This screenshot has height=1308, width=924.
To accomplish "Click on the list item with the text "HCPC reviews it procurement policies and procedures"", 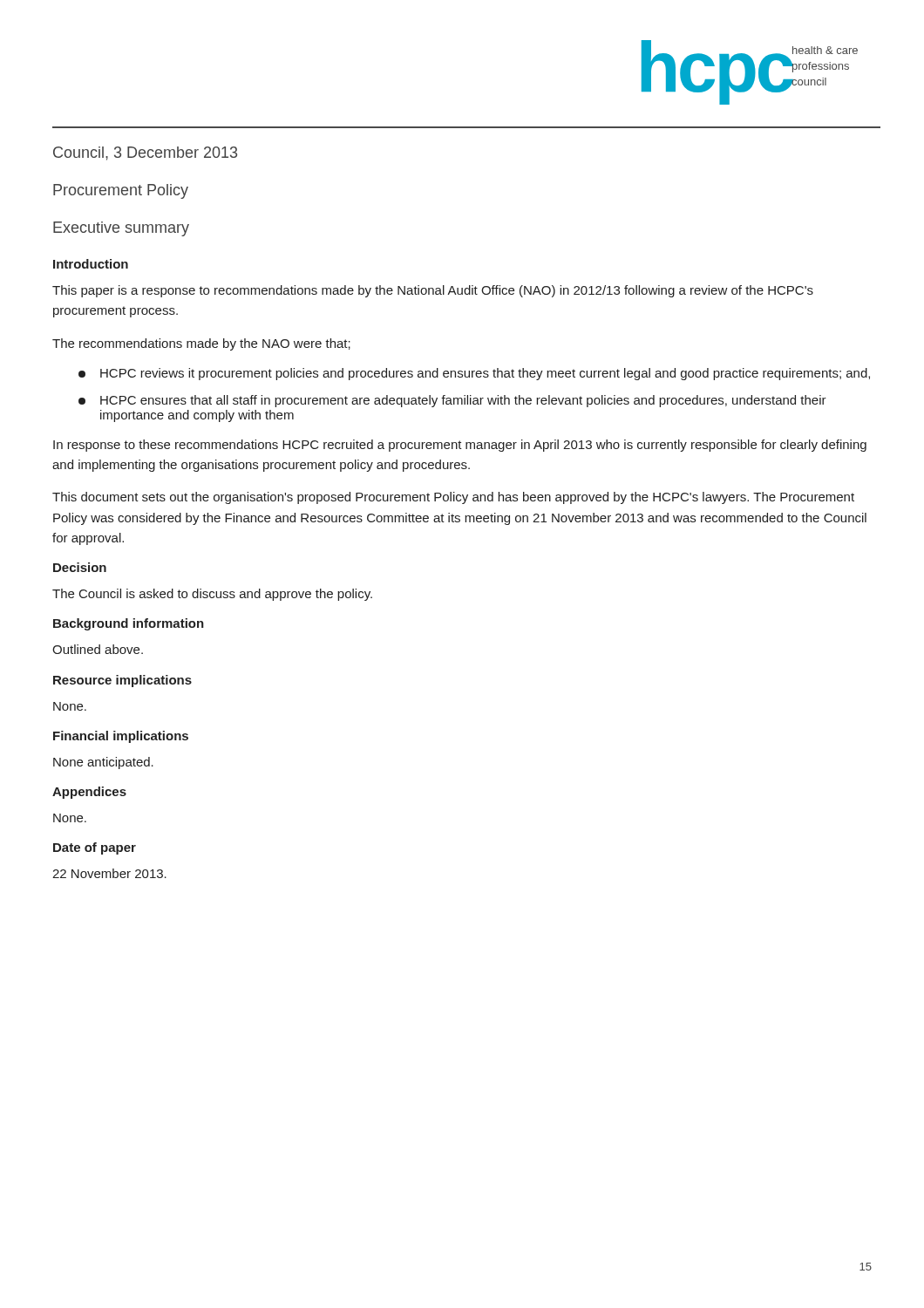I will 475,373.
